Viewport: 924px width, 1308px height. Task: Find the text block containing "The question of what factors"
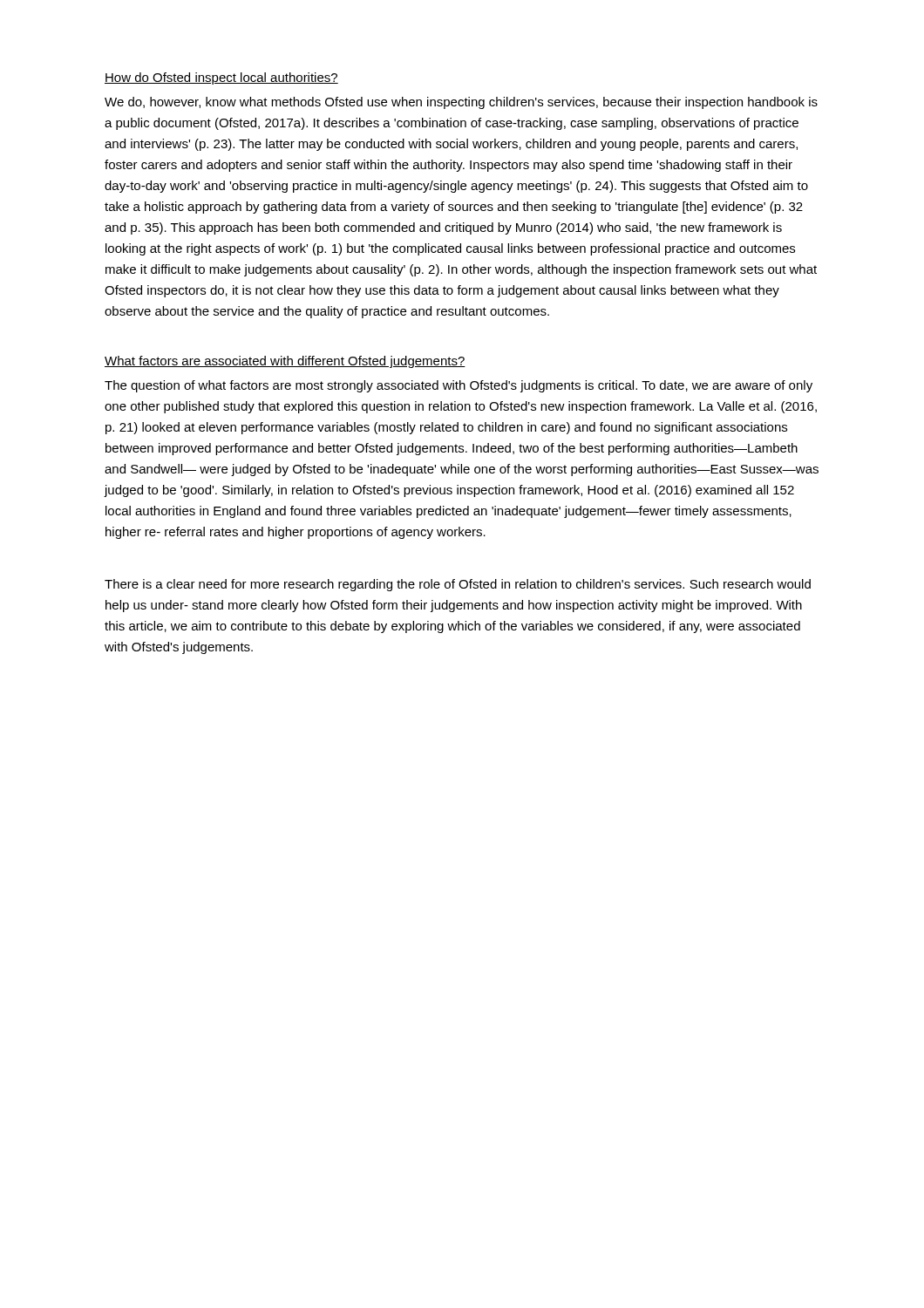[x=462, y=458]
